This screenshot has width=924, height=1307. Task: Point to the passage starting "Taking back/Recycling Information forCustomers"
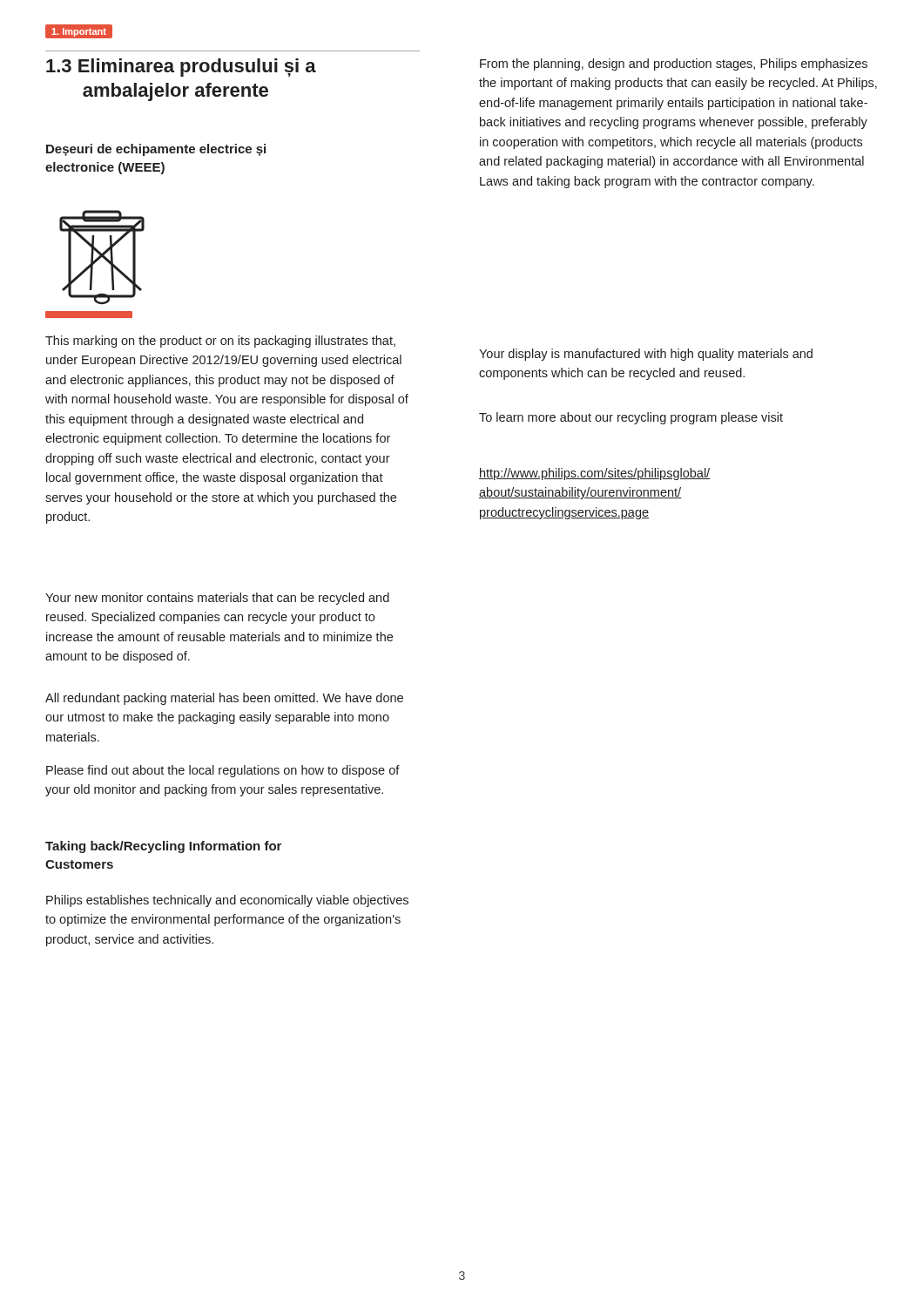163,855
